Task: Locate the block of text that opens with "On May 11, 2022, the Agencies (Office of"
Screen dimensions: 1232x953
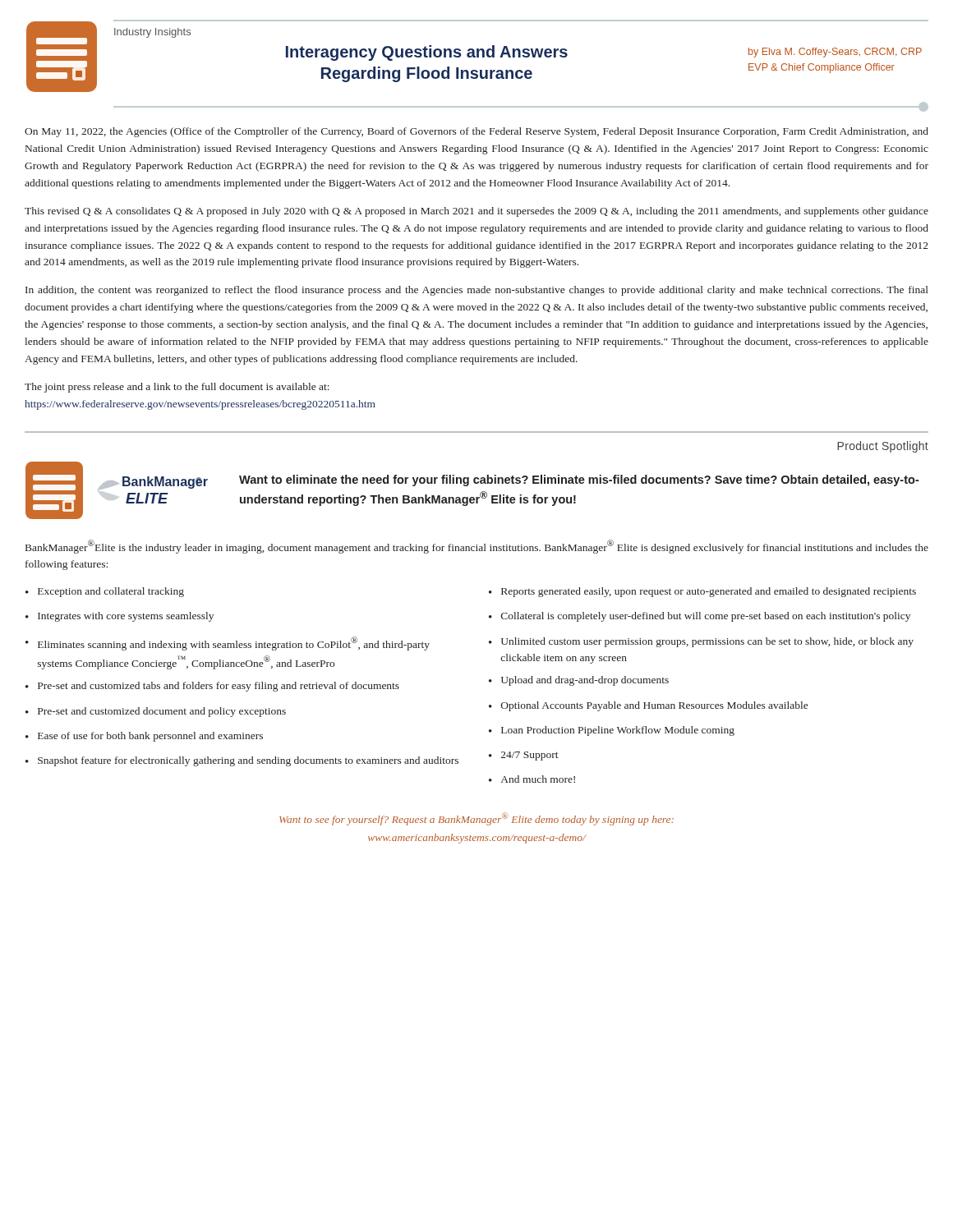Action: (476, 157)
